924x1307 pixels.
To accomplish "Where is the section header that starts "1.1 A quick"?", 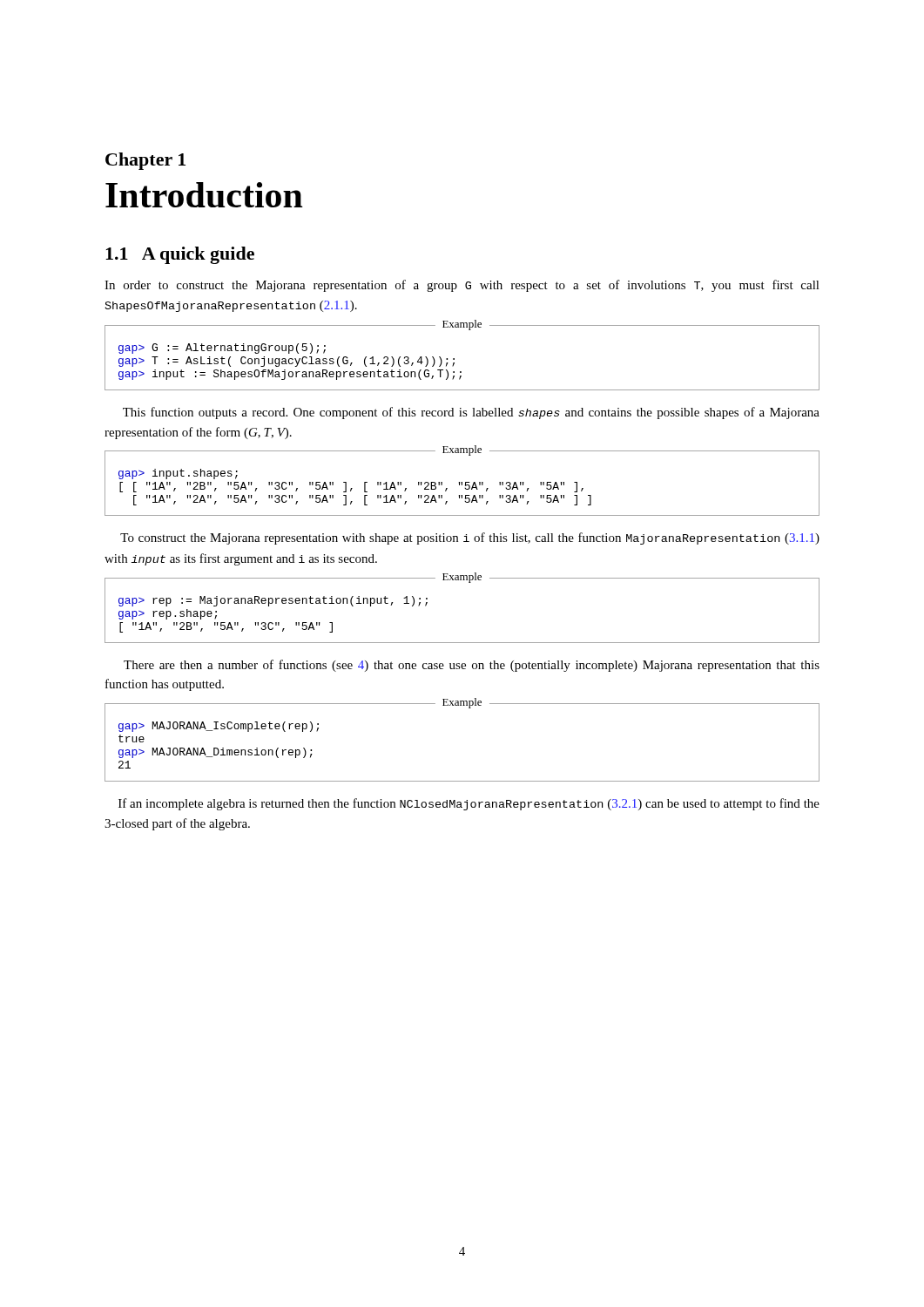I will tap(180, 253).
